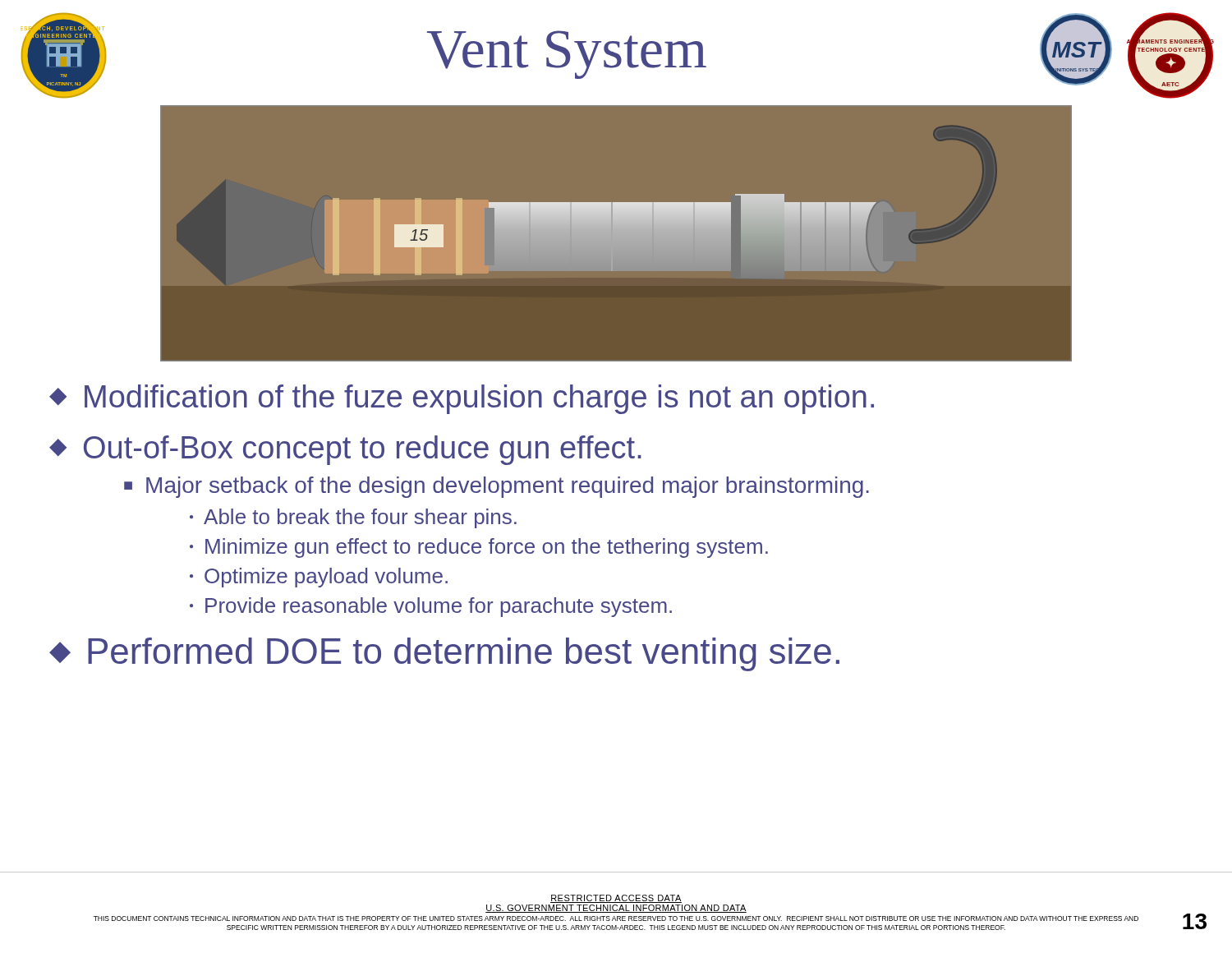Locate the text "● Able to break the four shear pins."
Viewport: 1232px width, 953px height.
click(354, 518)
